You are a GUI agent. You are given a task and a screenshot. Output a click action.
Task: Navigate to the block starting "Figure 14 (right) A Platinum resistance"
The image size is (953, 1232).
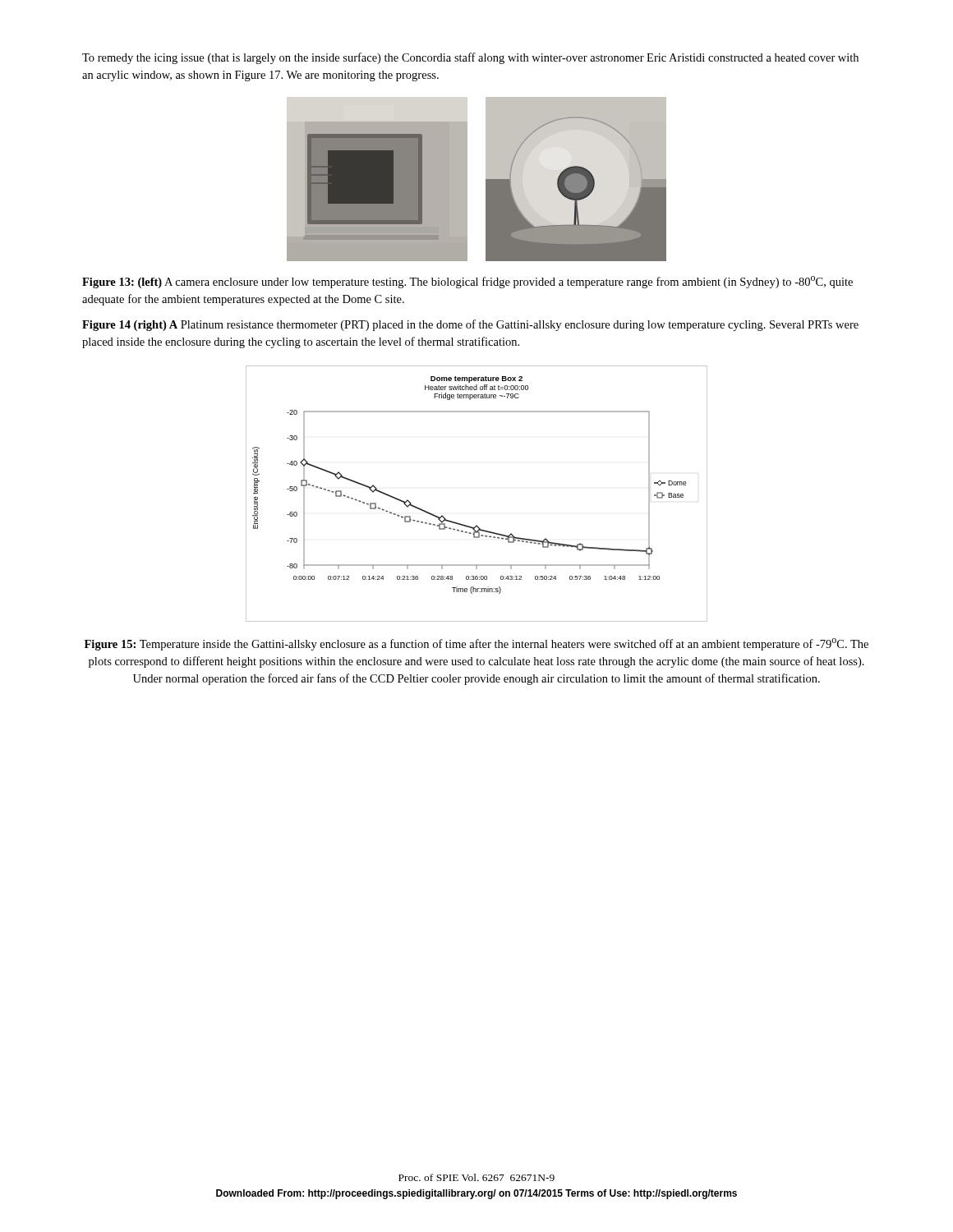click(x=470, y=333)
